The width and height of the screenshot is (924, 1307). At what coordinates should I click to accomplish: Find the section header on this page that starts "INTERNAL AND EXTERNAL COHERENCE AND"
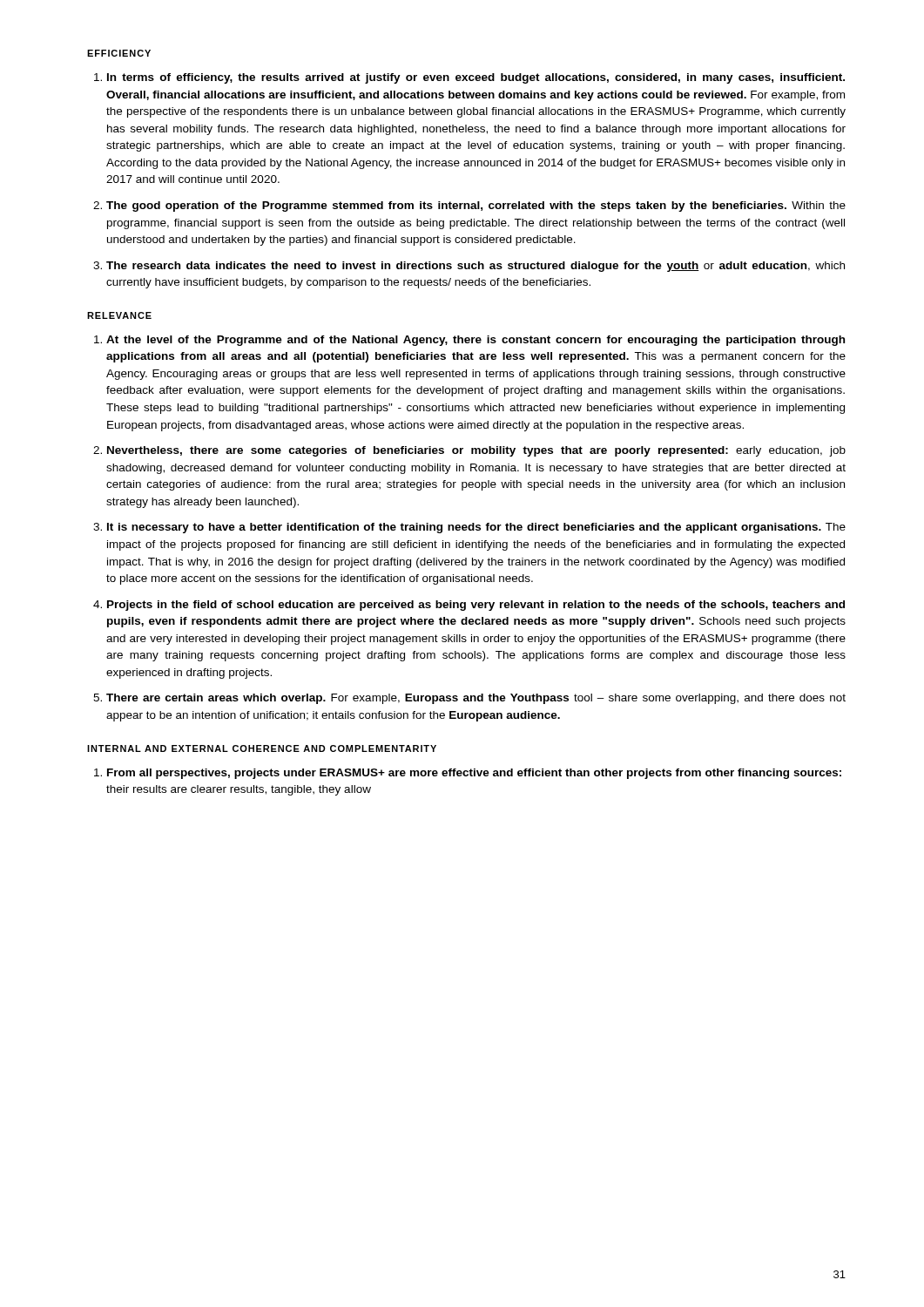(x=262, y=748)
